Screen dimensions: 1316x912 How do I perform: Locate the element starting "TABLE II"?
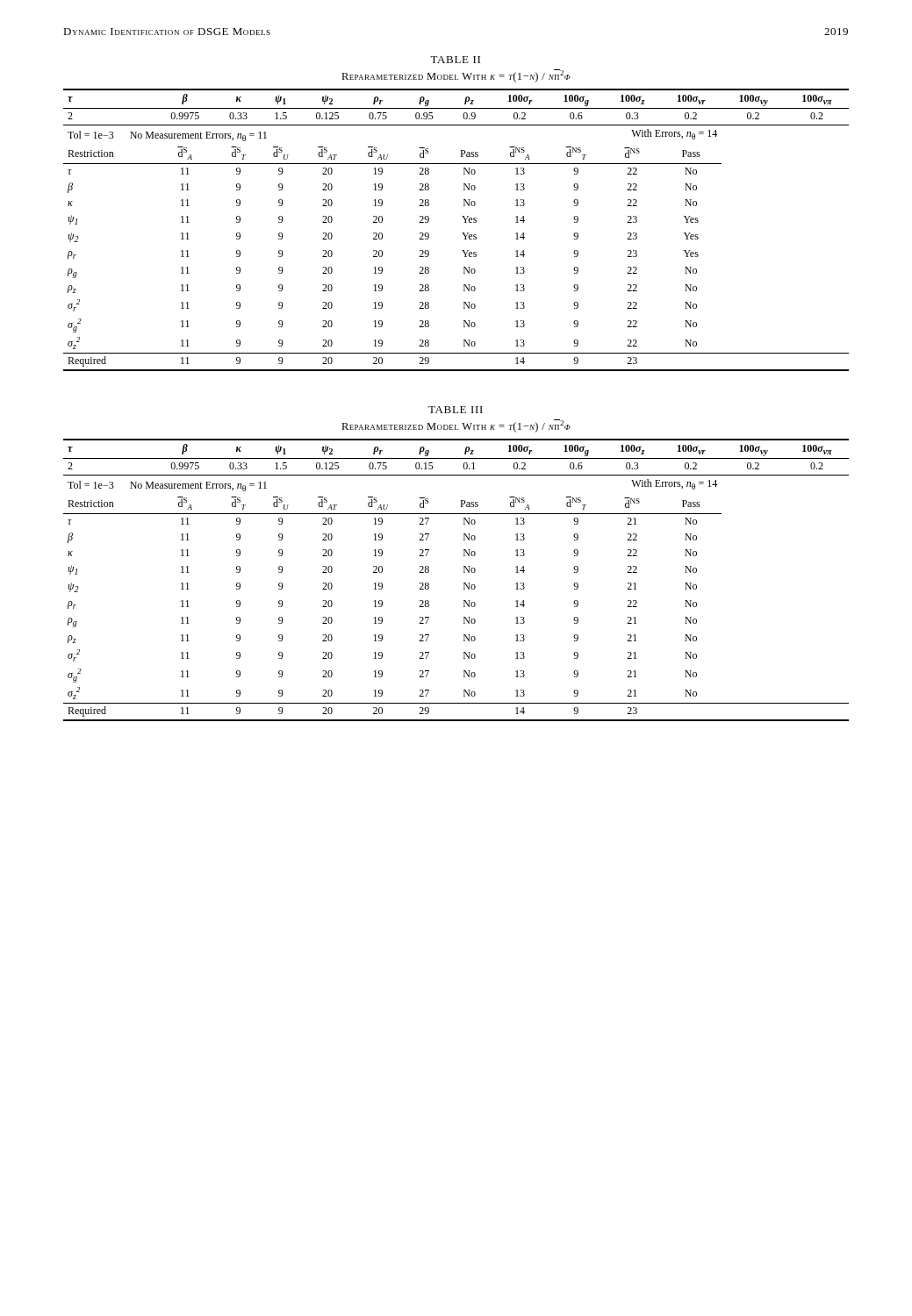456,59
